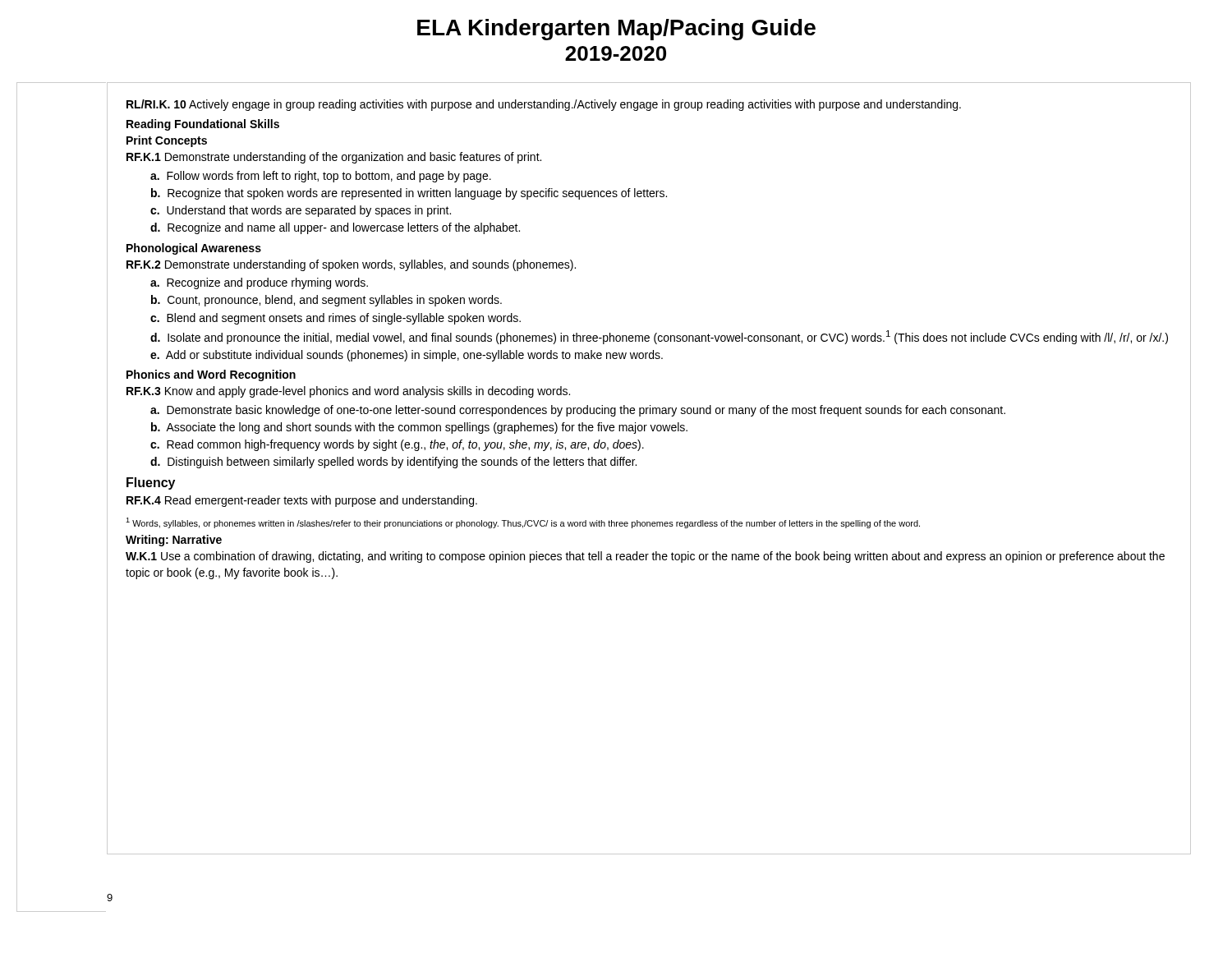Find the text starting "Writing: Narrative"
The width and height of the screenshot is (1232, 953).
click(174, 539)
